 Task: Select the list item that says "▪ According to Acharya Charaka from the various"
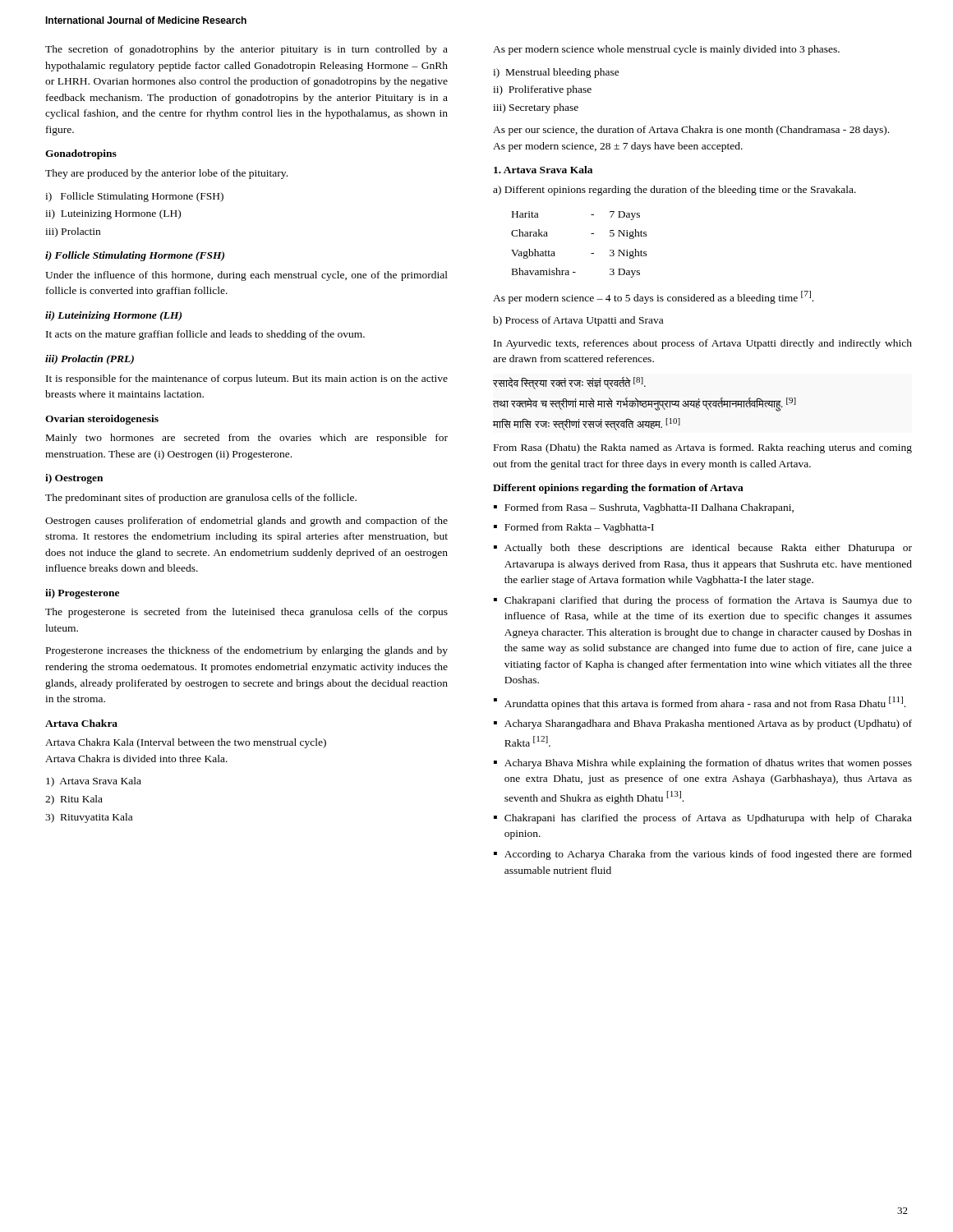pyautogui.click(x=702, y=862)
